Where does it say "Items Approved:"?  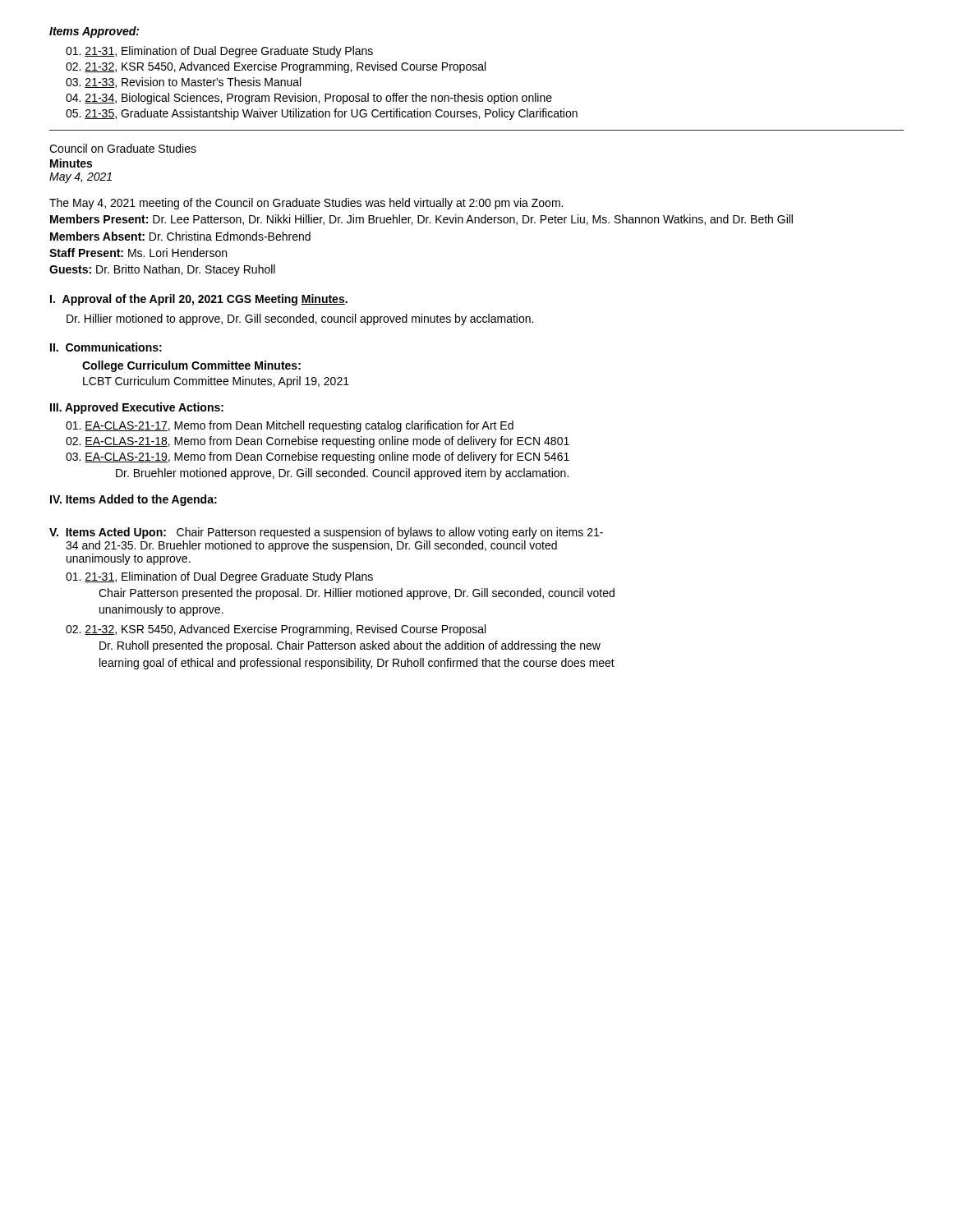coord(94,31)
